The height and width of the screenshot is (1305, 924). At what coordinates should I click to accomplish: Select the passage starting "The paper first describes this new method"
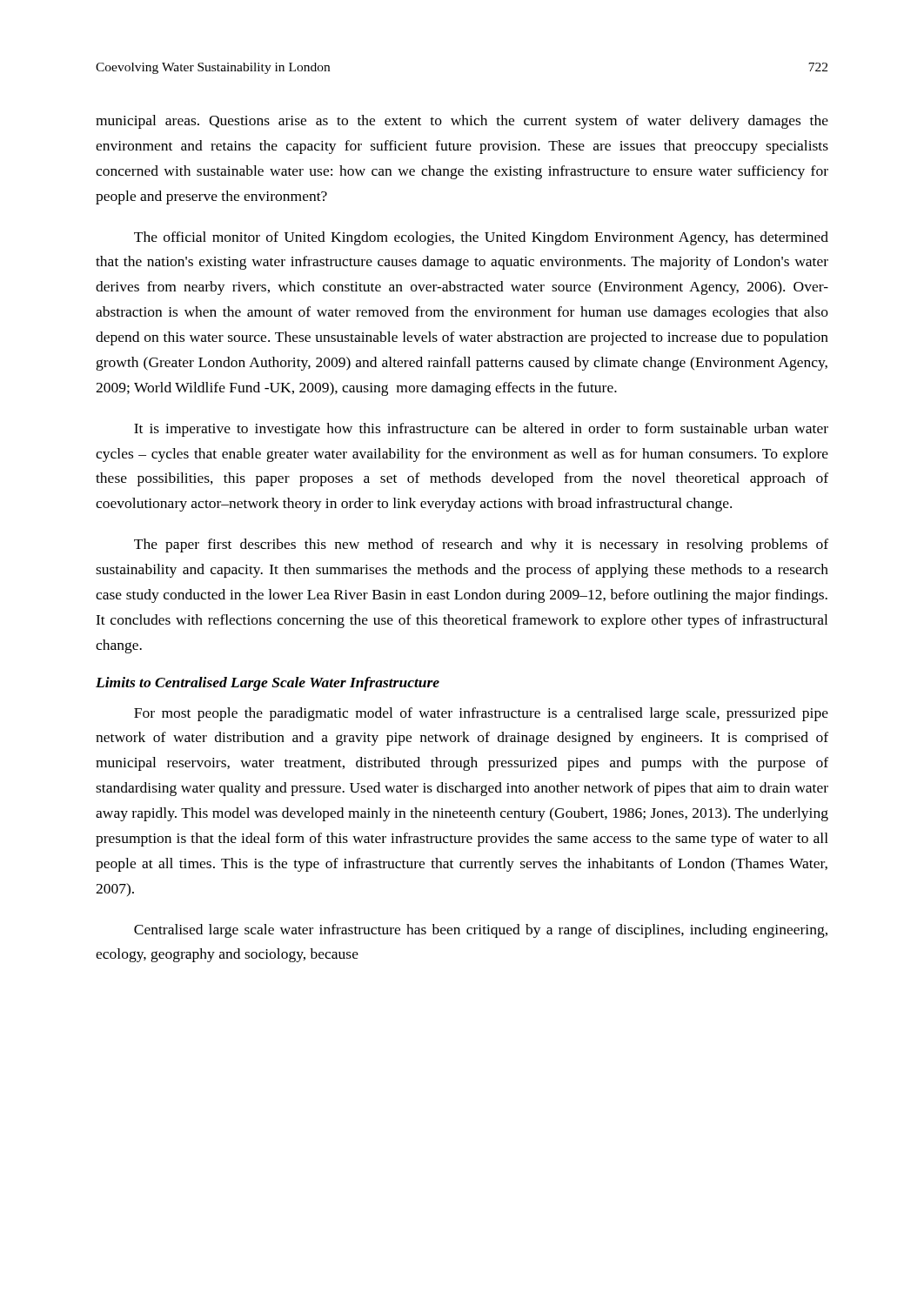pos(462,594)
